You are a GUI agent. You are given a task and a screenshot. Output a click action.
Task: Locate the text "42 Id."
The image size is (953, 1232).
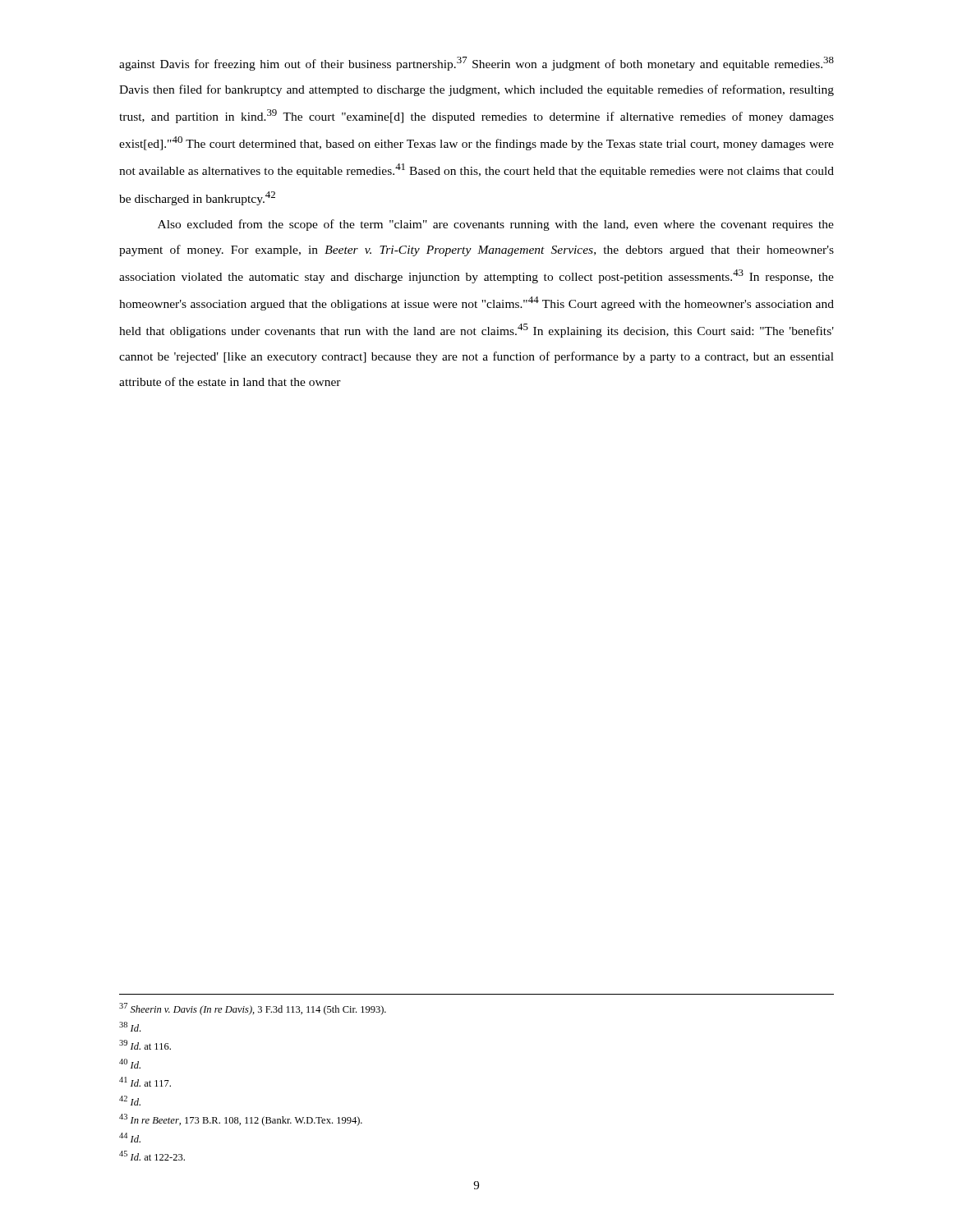(x=130, y=1101)
